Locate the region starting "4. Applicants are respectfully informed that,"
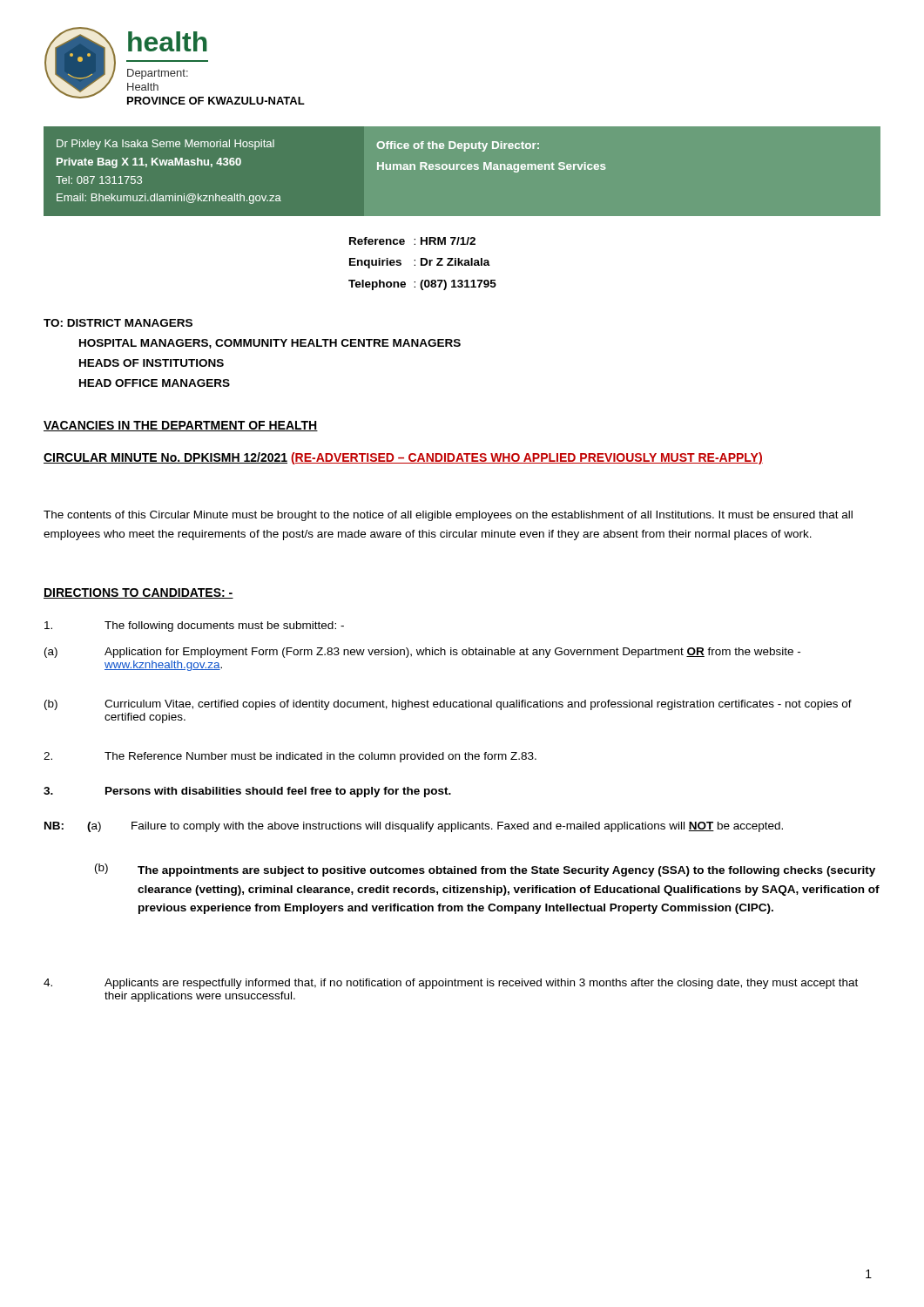This screenshot has height=1307, width=924. (x=462, y=989)
